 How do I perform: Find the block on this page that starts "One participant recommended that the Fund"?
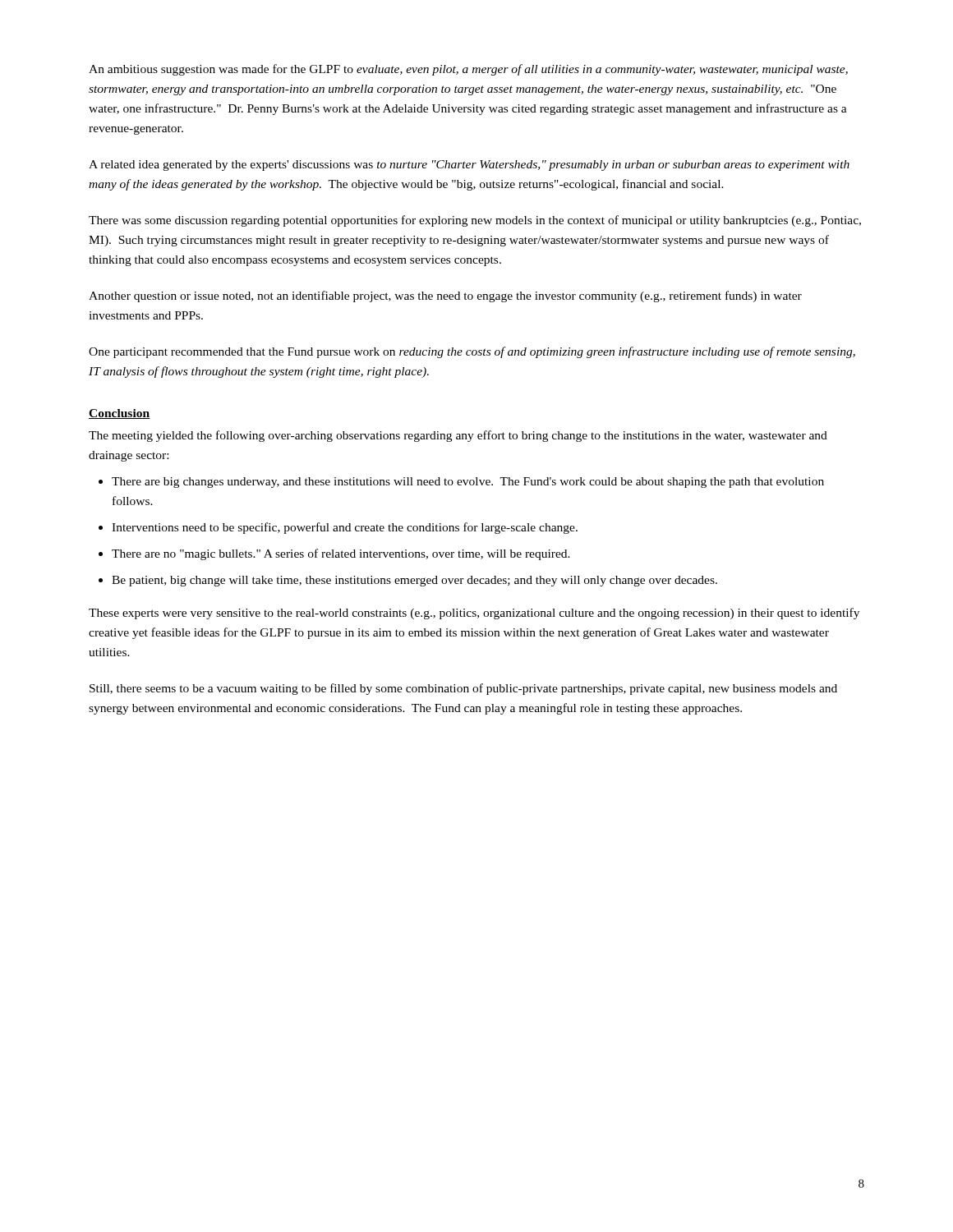pyautogui.click(x=472, y=361)
